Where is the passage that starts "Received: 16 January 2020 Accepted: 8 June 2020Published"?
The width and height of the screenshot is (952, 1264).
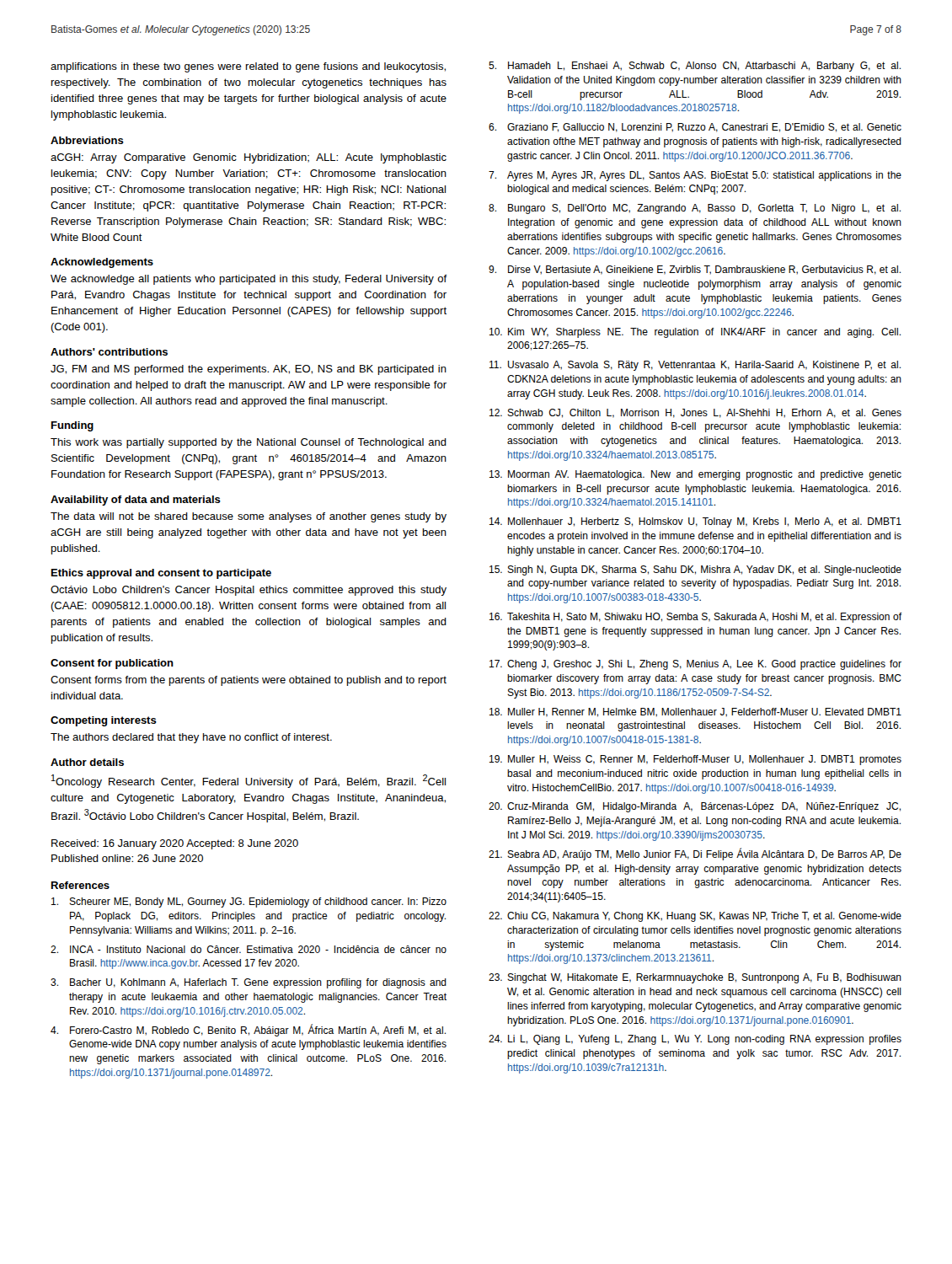click(x=249, y=851)
